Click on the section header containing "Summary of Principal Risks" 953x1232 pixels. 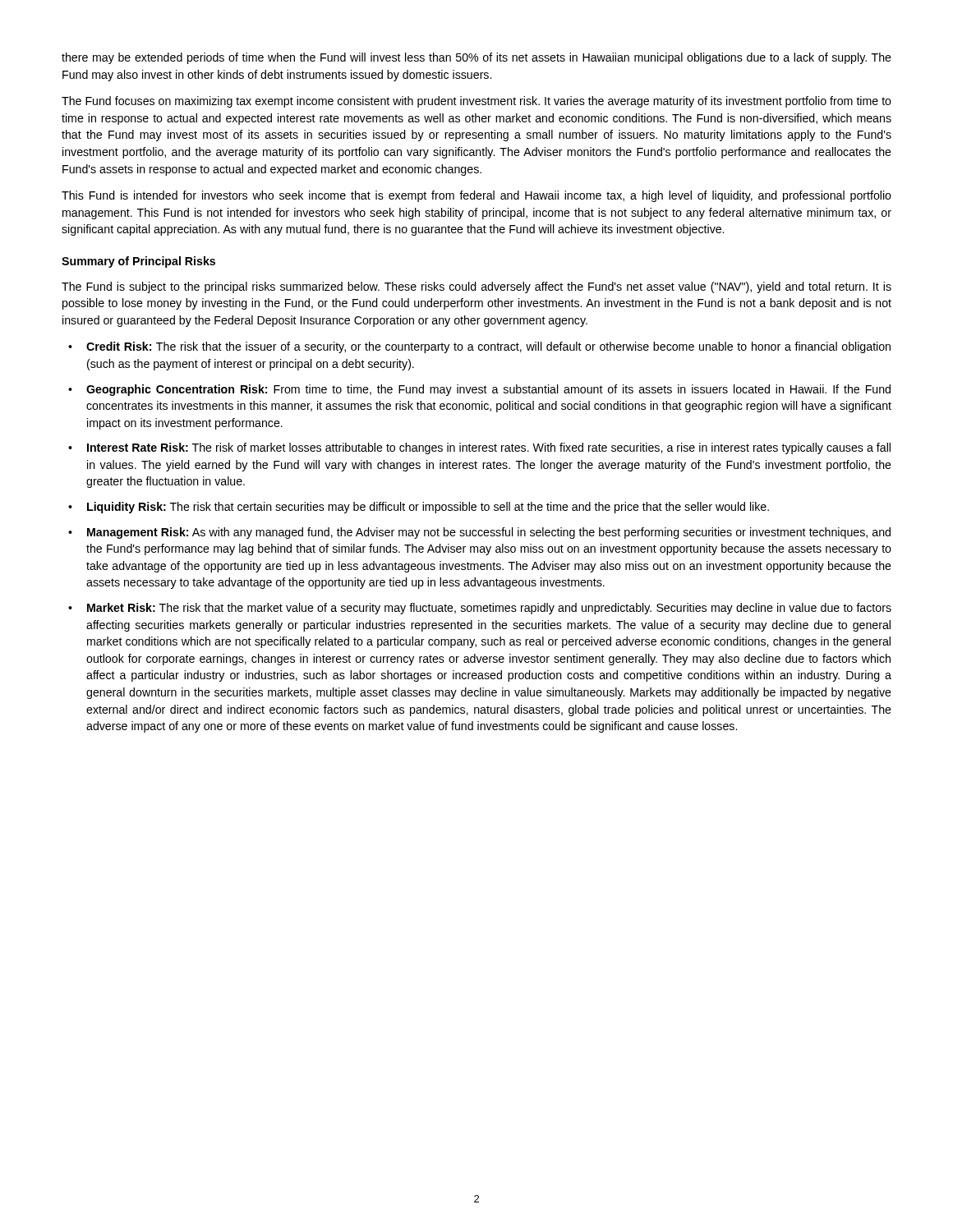139,261
